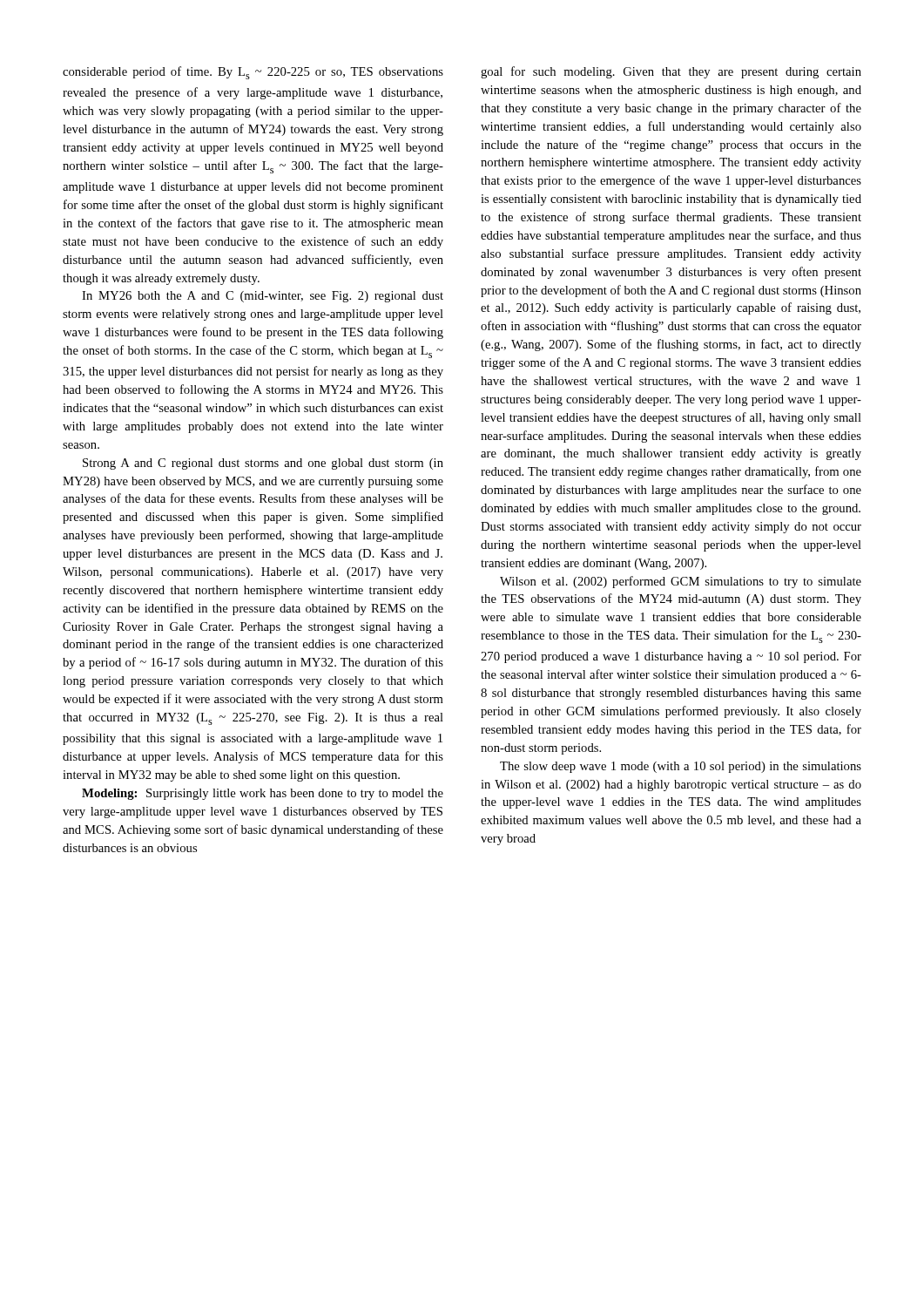Click on the text block that says "Modeling: Surprisingly little work has been done"
924x1307 pixels.
[x=253, y=821]
